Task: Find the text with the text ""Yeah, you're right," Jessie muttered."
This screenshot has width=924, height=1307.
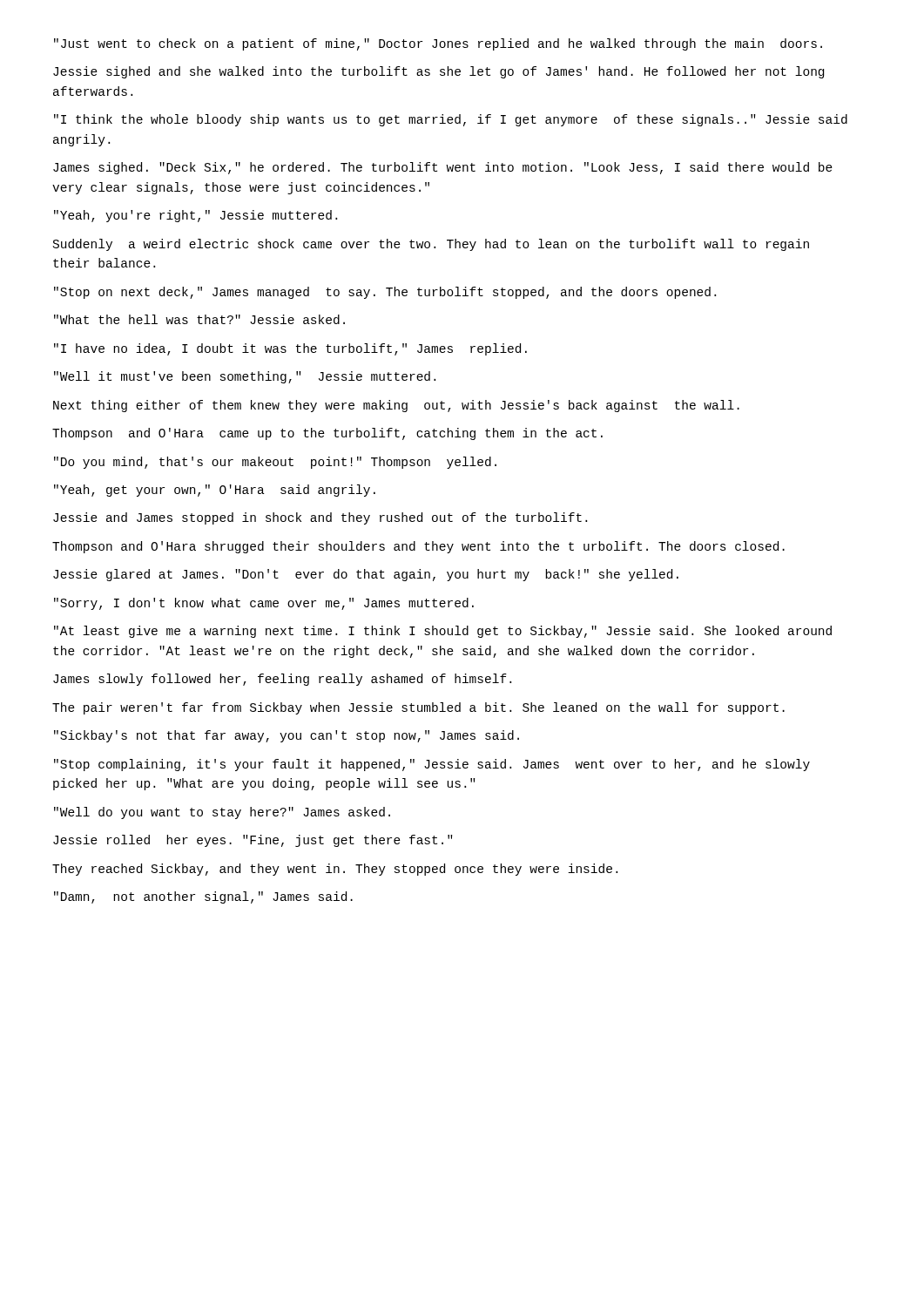Action: point(196,216)
